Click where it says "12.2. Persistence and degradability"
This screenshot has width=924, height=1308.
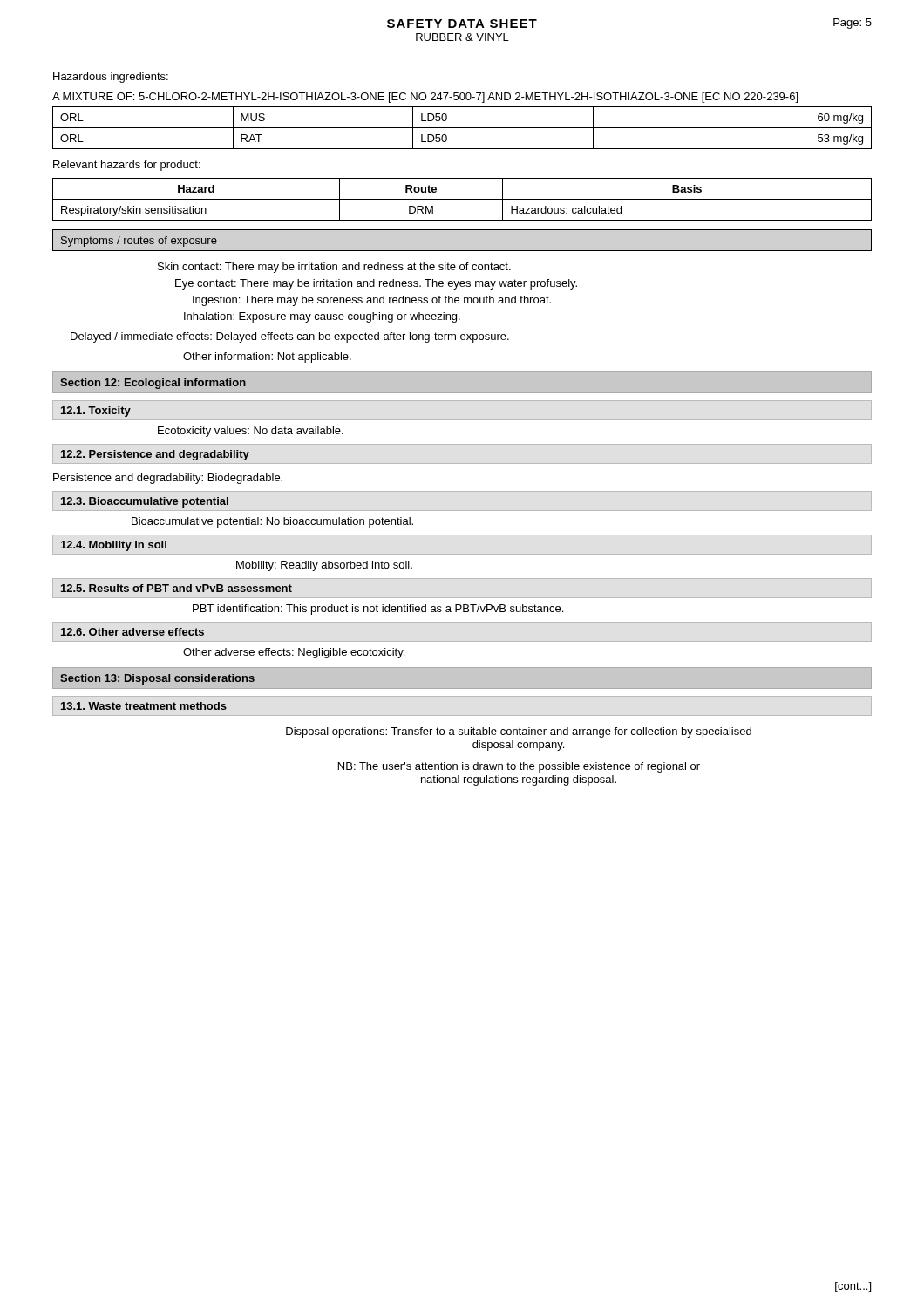pos(155,454)
